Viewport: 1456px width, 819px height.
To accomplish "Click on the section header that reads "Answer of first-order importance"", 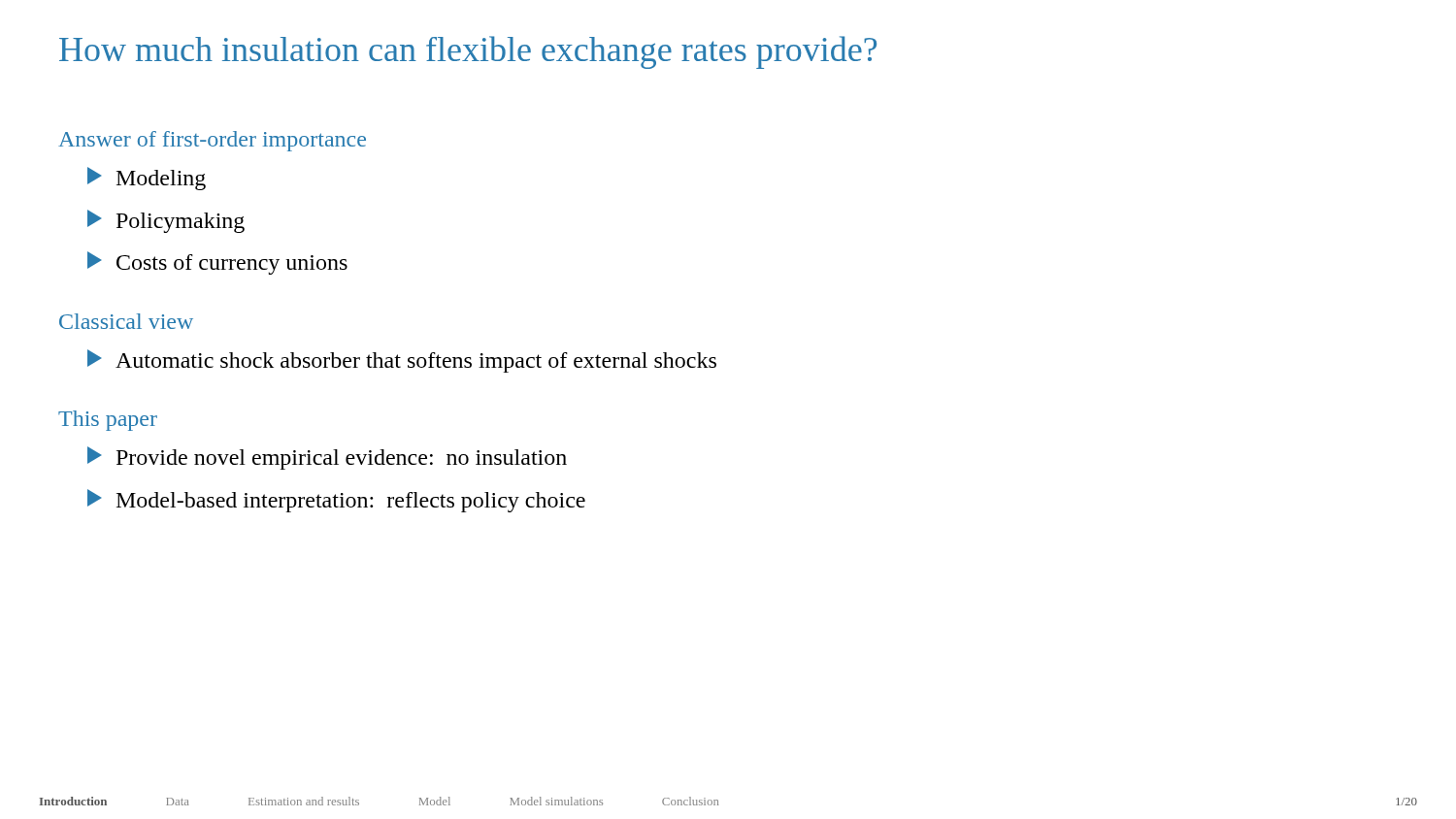I will (x=213, y=139).
